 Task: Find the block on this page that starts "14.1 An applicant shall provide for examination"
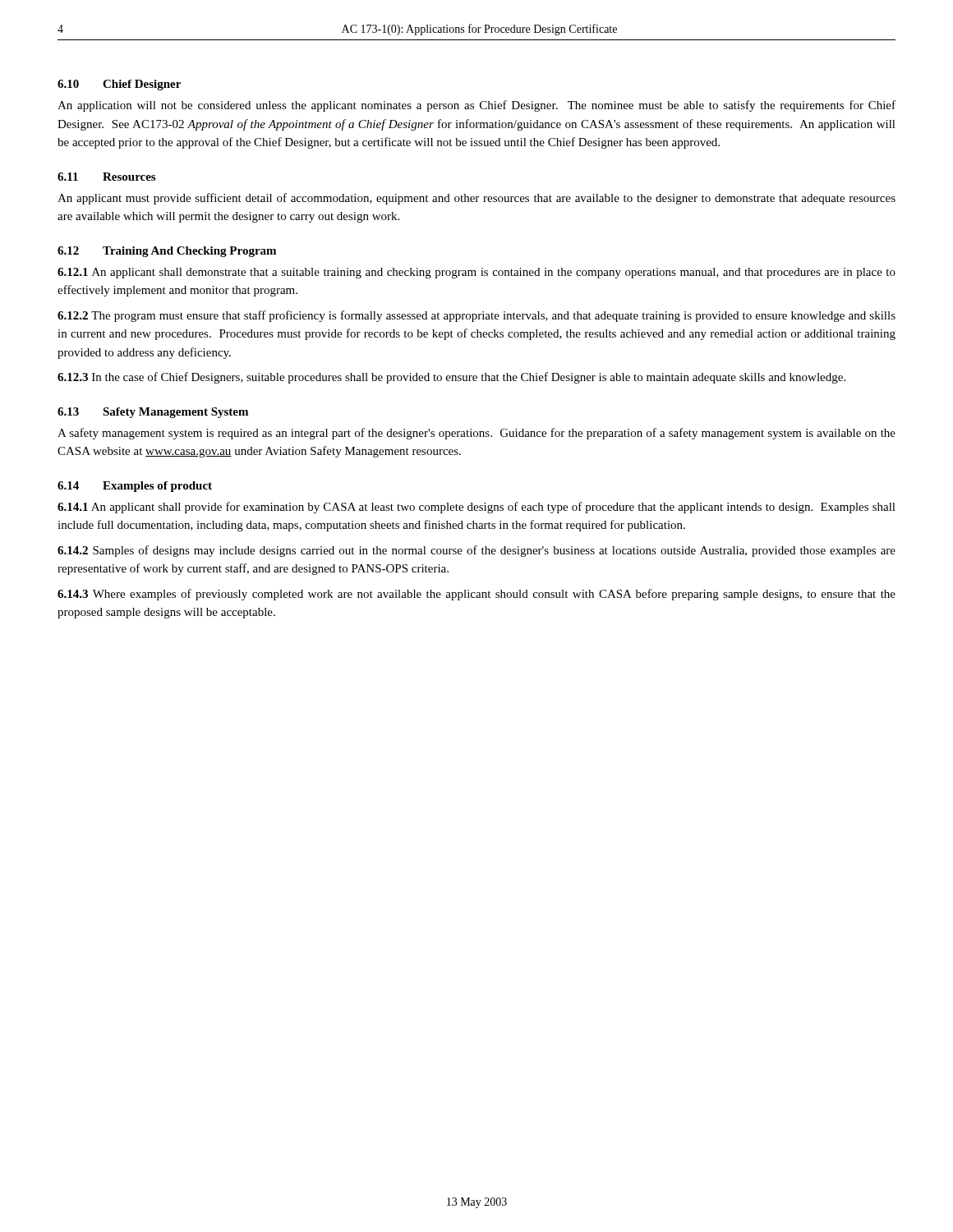(476, 516)
